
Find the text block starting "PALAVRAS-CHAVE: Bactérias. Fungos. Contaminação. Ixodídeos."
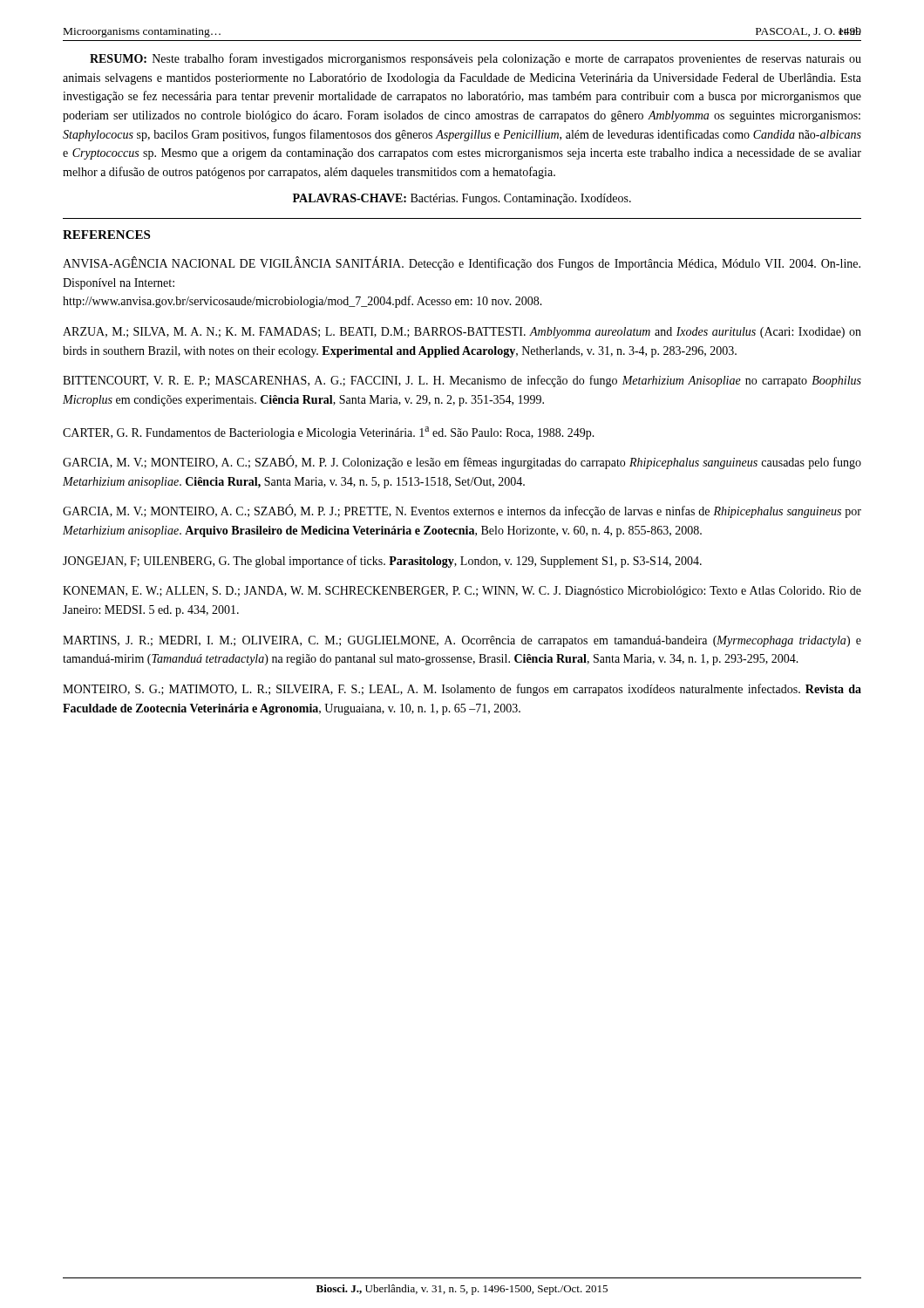tap(462, 198)
